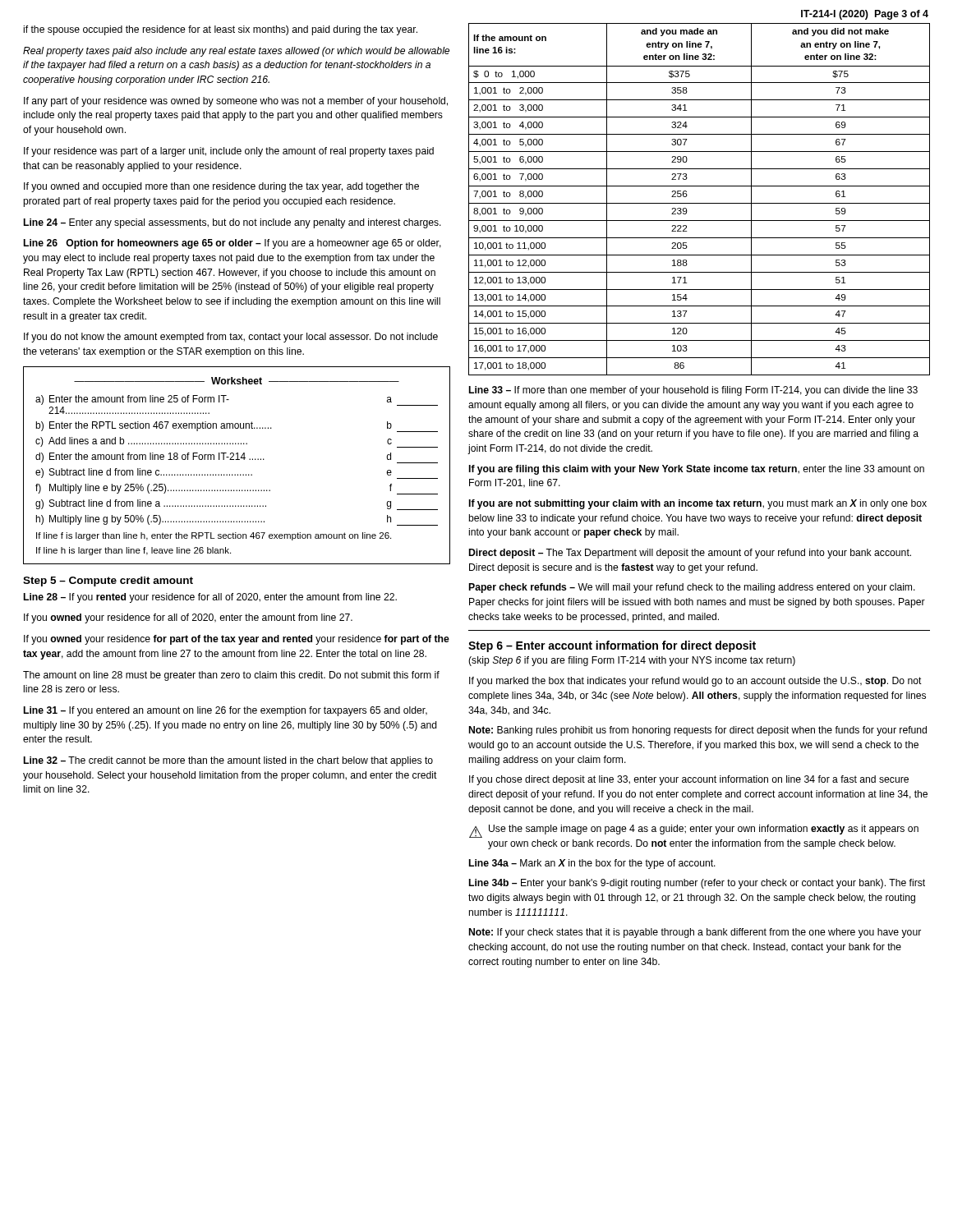Find the text block that reads "Line 24 –"
Image resolution: width=953 pixels, height=1232 pixels.
[232, 222]
